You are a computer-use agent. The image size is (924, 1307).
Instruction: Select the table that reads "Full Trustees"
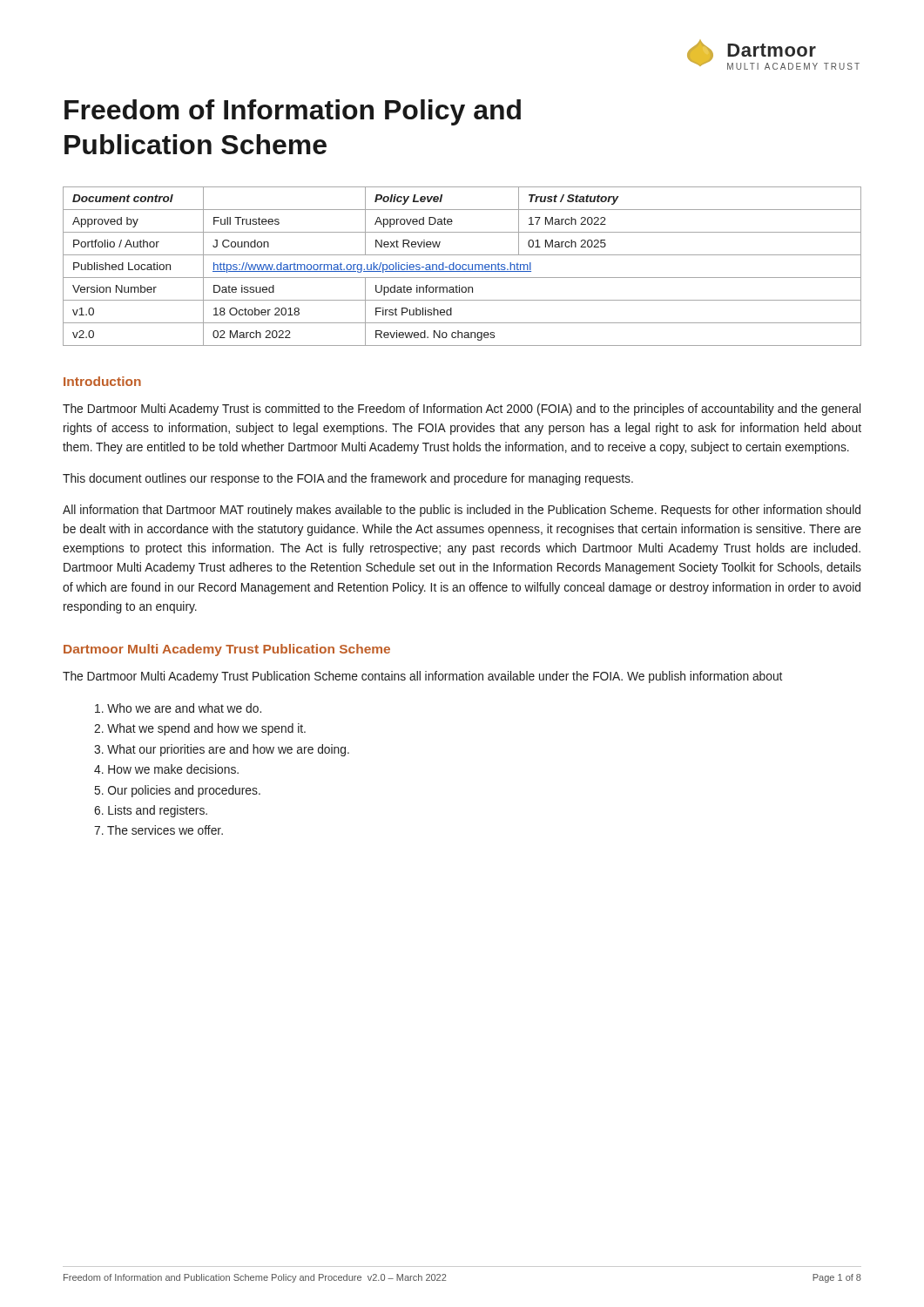click(x=462, y=266)
